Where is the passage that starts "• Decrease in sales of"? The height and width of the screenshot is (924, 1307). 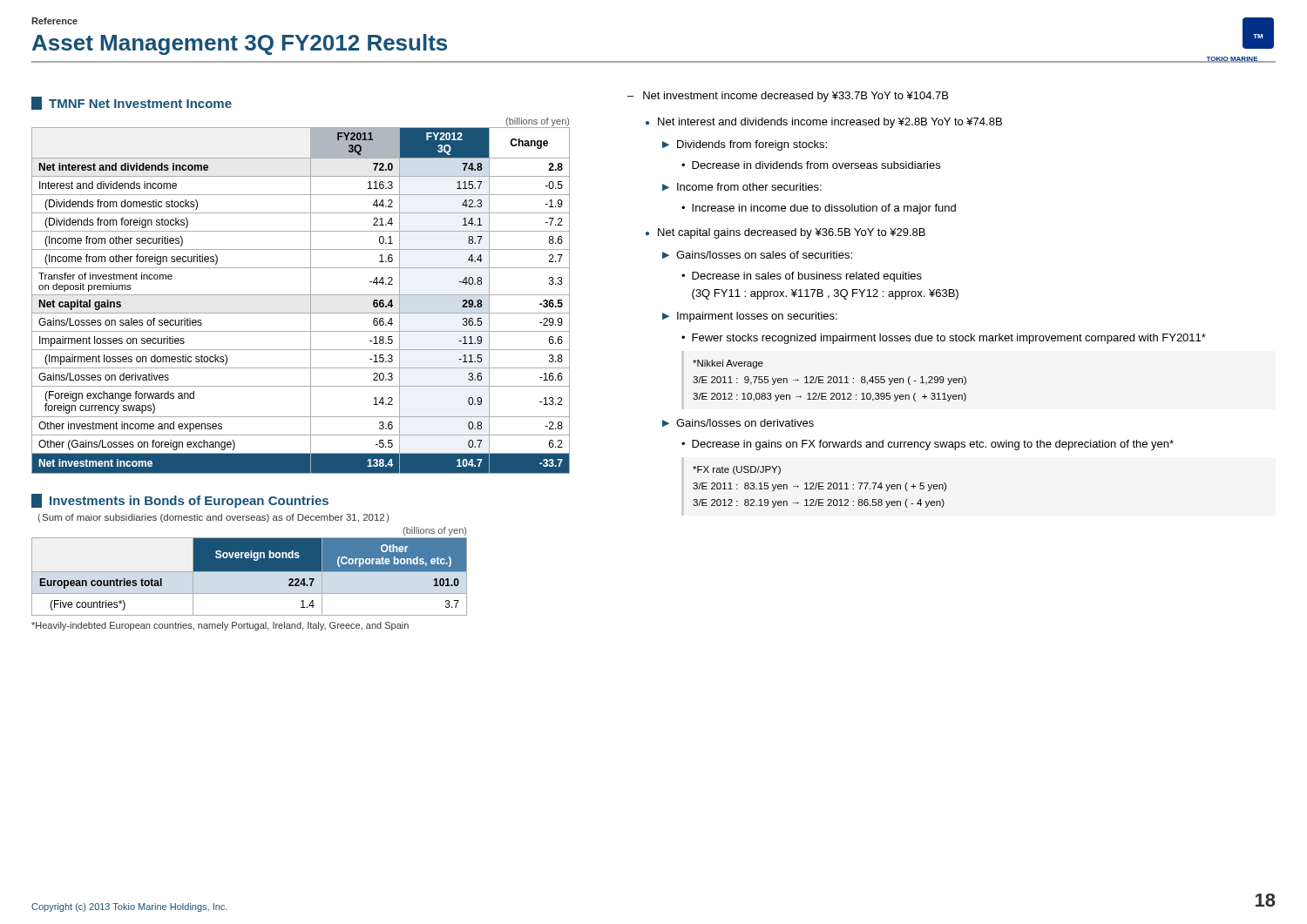[x=820, y=285]
